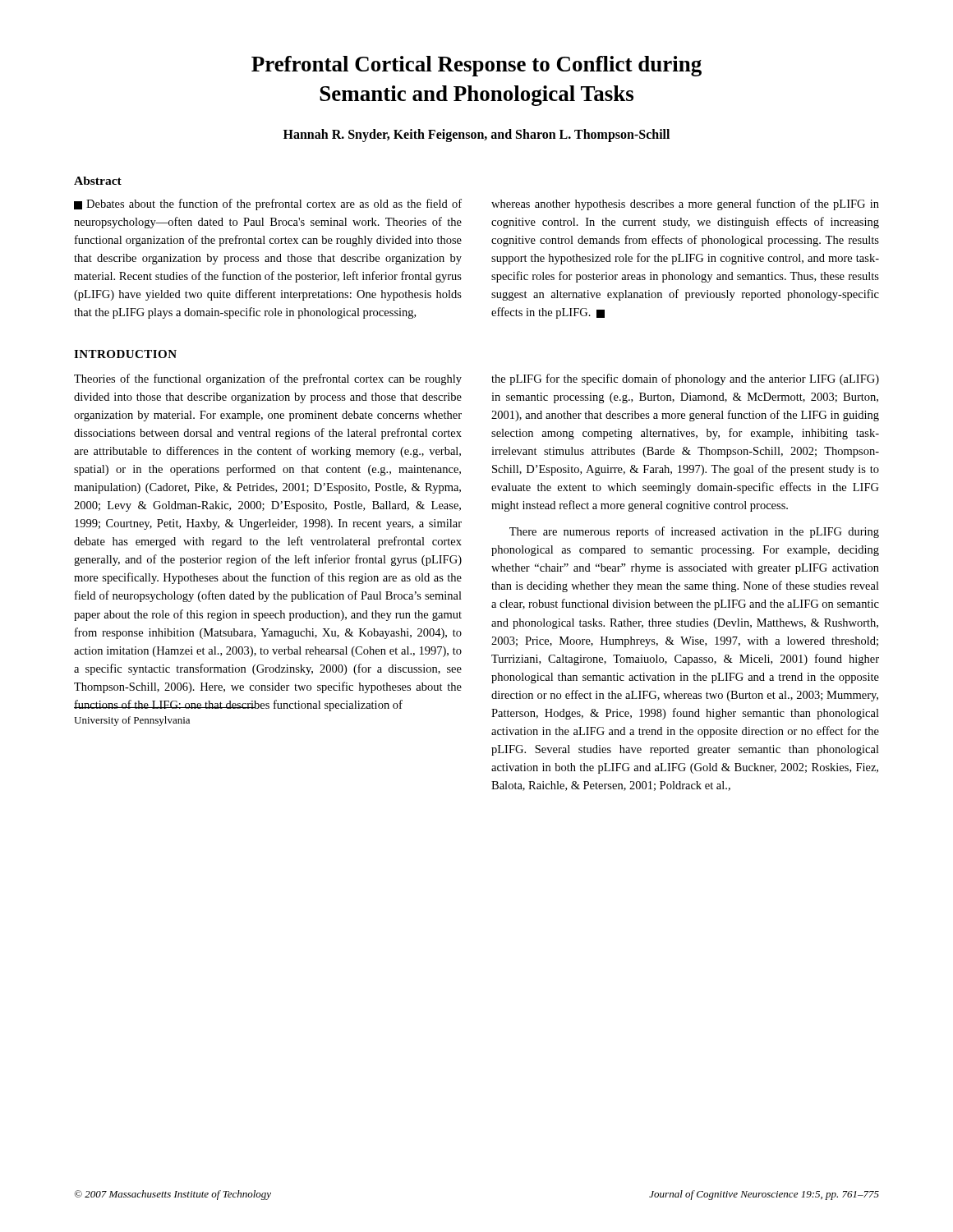The height and width of the screenshot is (1232, 953).
Task: Navigate to the element starting "University of Pennsylvania"
Action: coord(132,721)
